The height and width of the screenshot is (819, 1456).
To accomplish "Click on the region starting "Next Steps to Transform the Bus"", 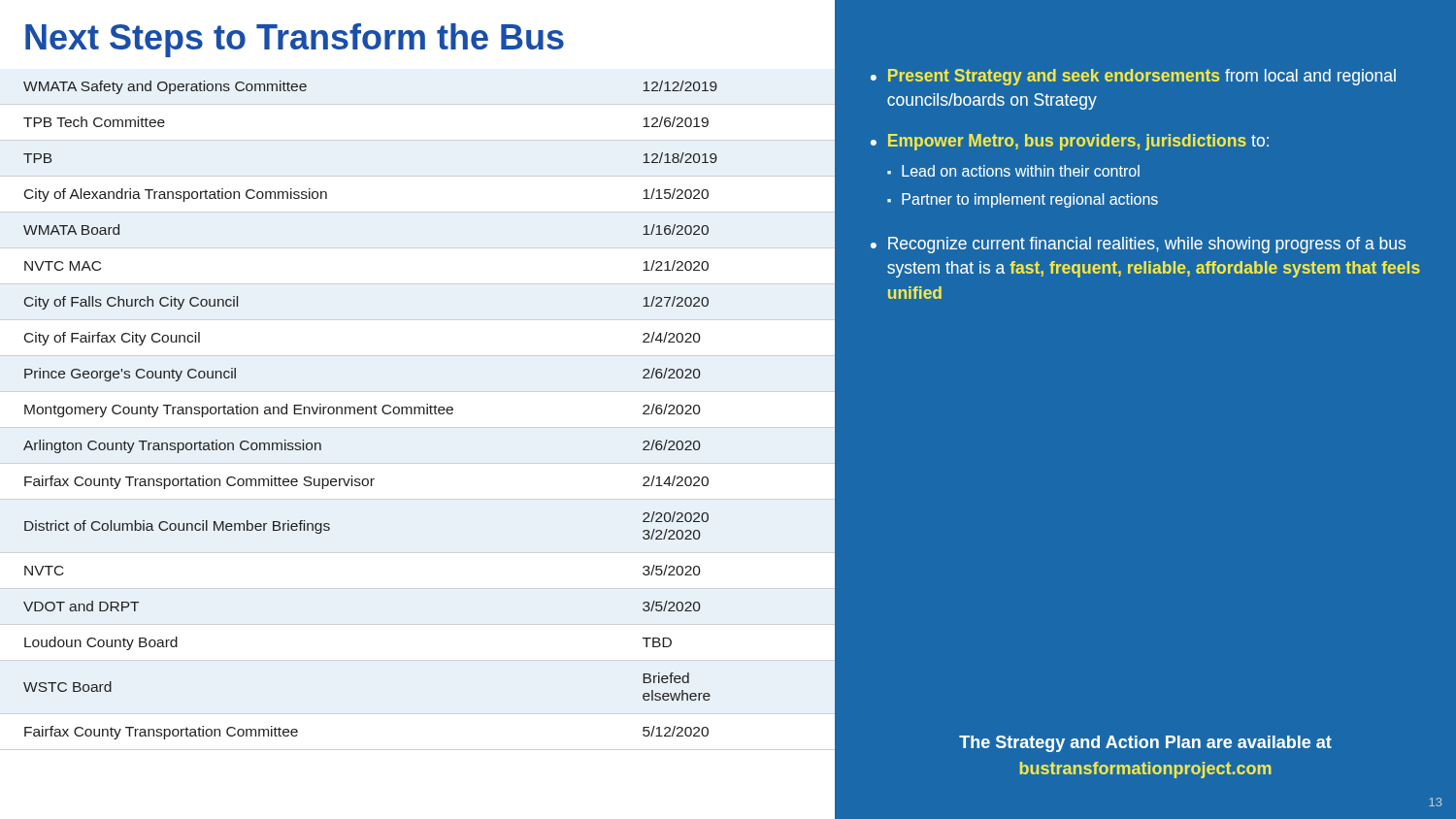I will [294, 37].
